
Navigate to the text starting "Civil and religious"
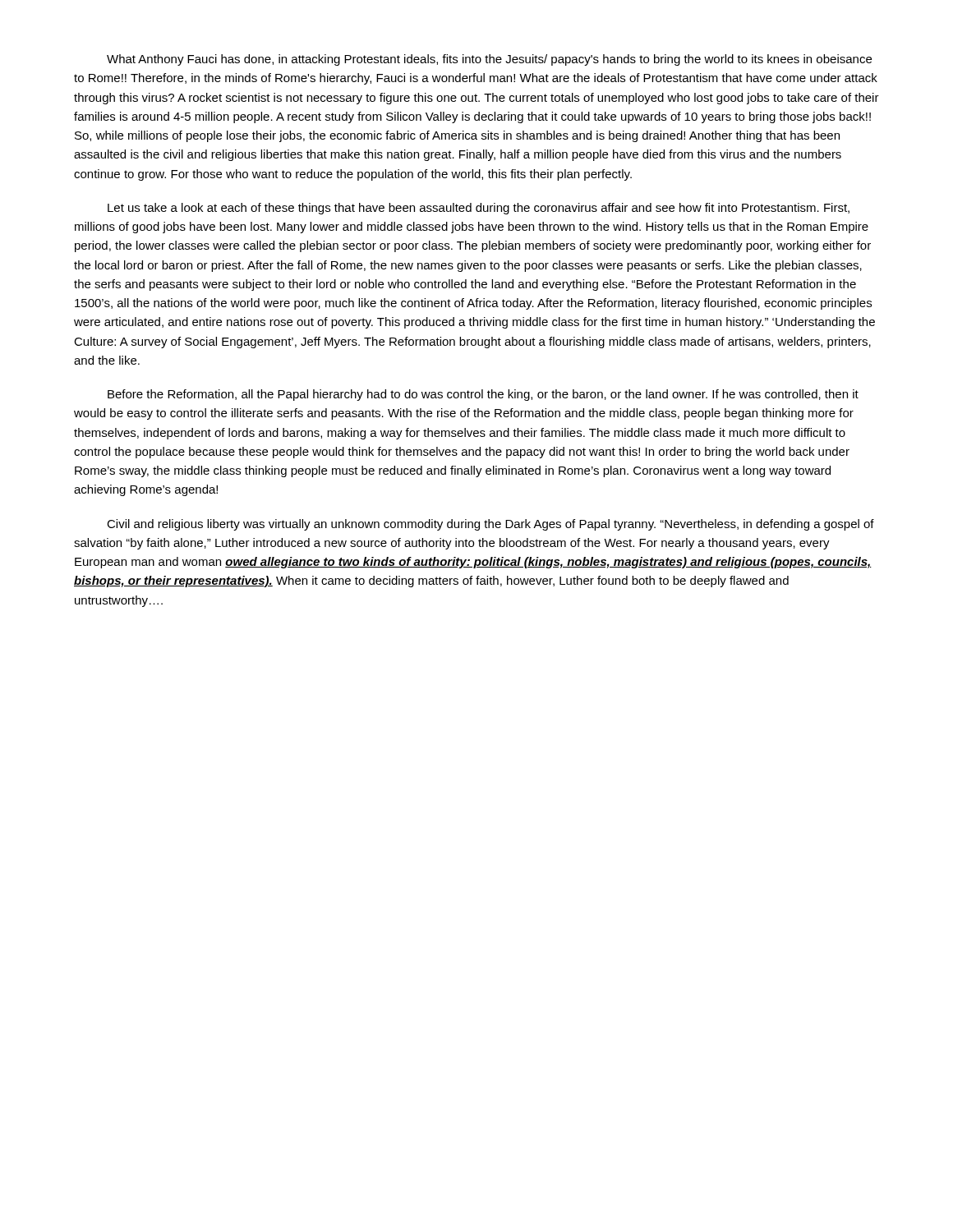[476, 561]
